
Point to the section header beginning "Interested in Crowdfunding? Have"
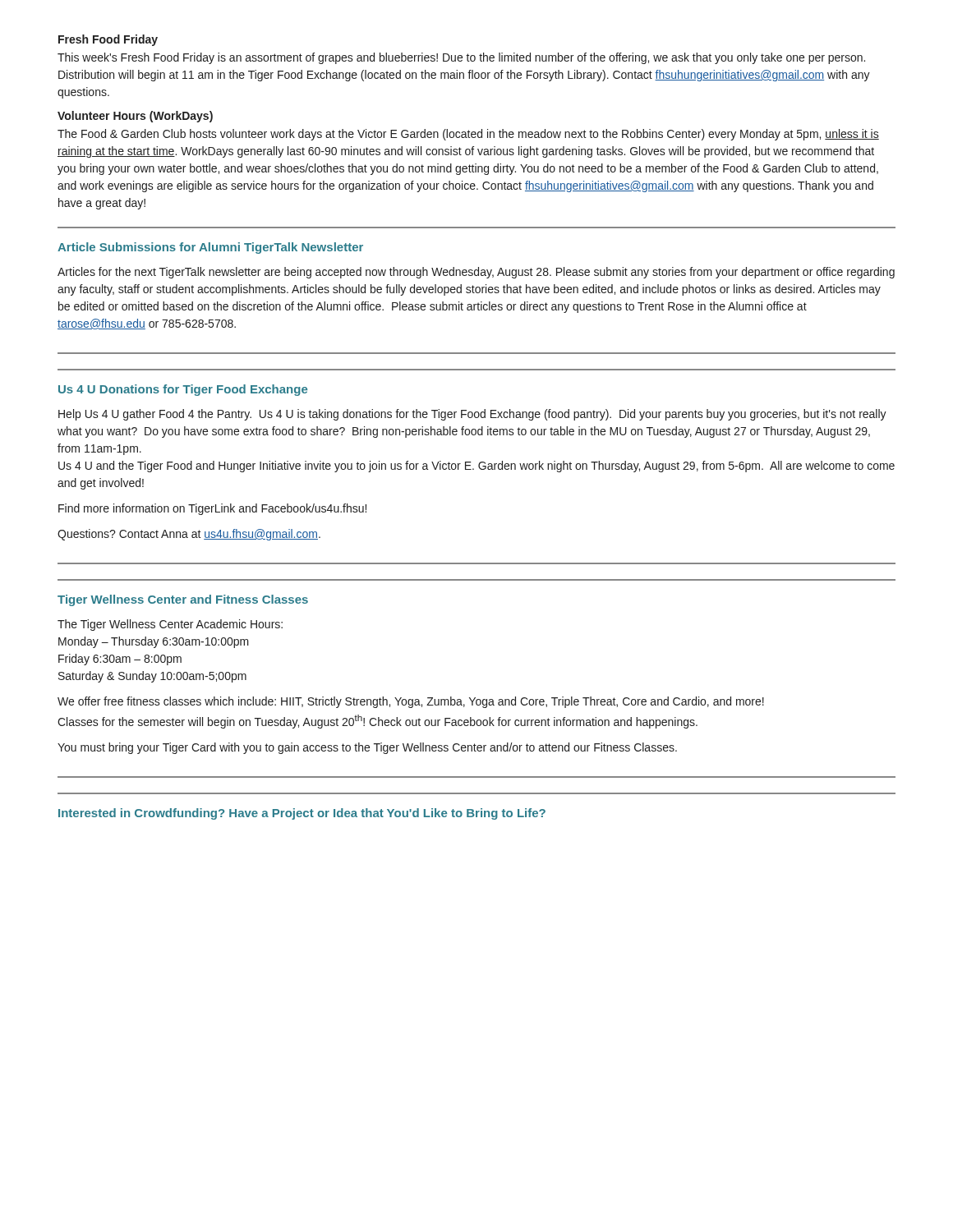click(302, 812)
